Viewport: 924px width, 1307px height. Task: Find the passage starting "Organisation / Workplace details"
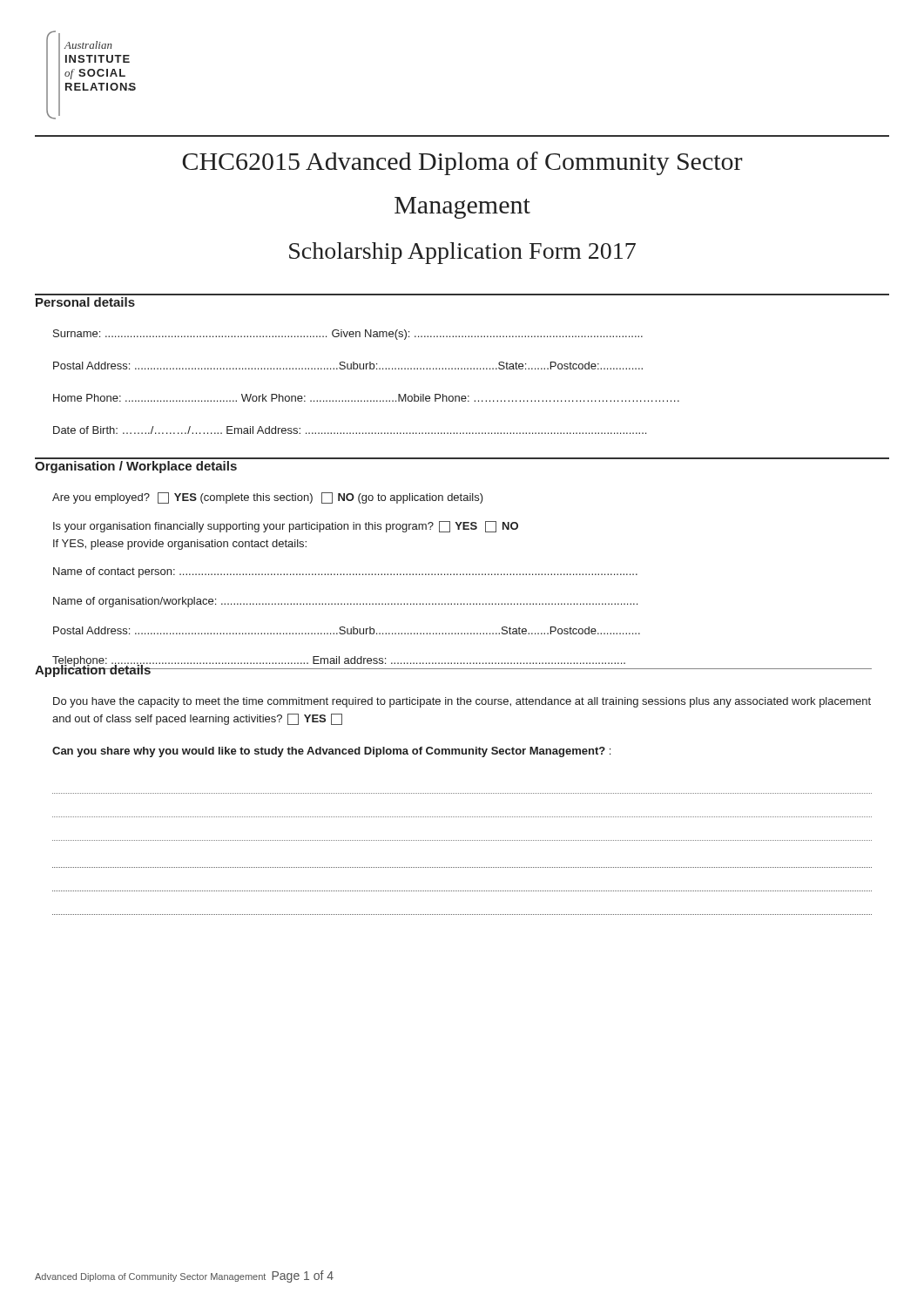(136, 466)
